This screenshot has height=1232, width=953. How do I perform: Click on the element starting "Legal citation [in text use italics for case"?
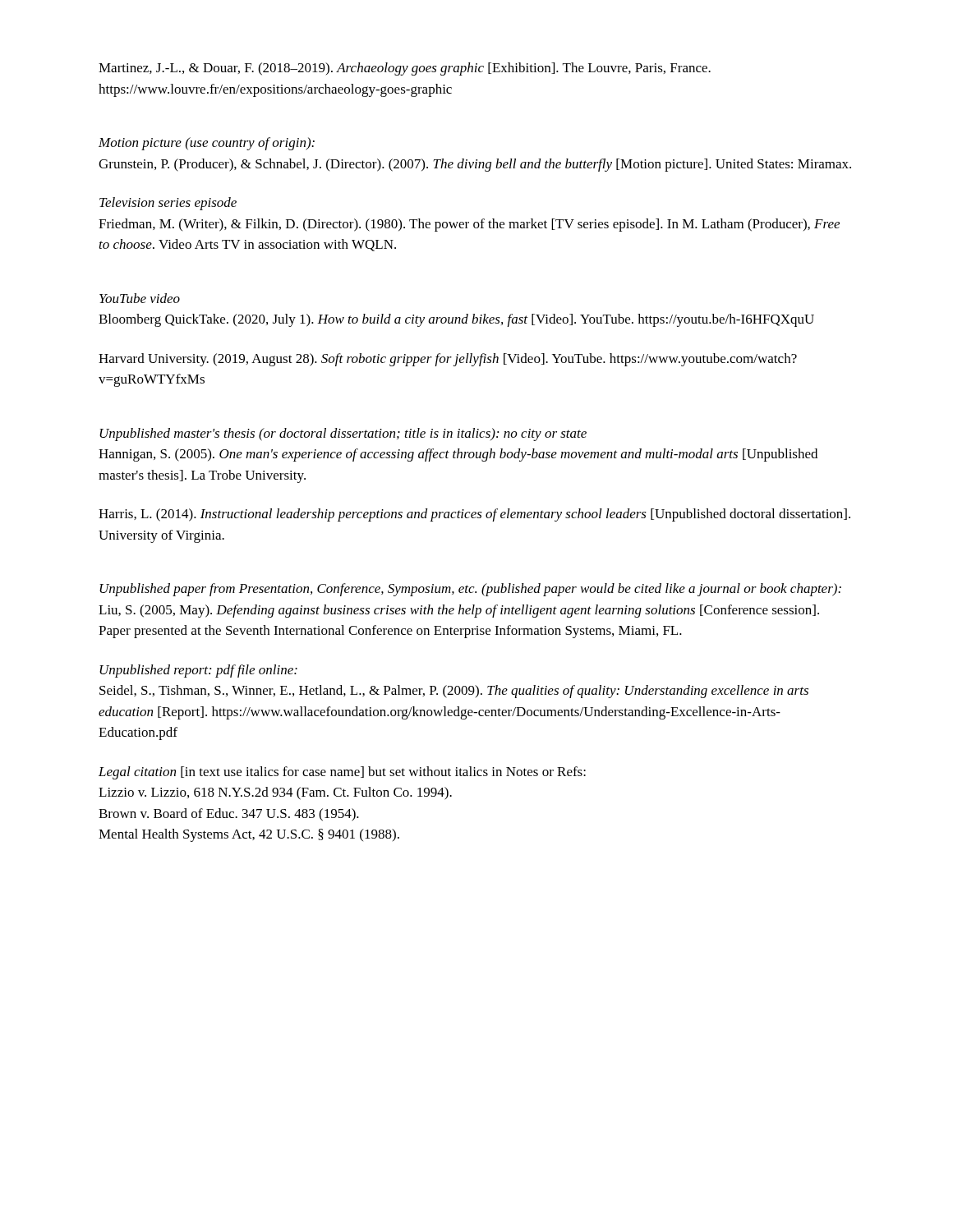[x=343, y=803]
